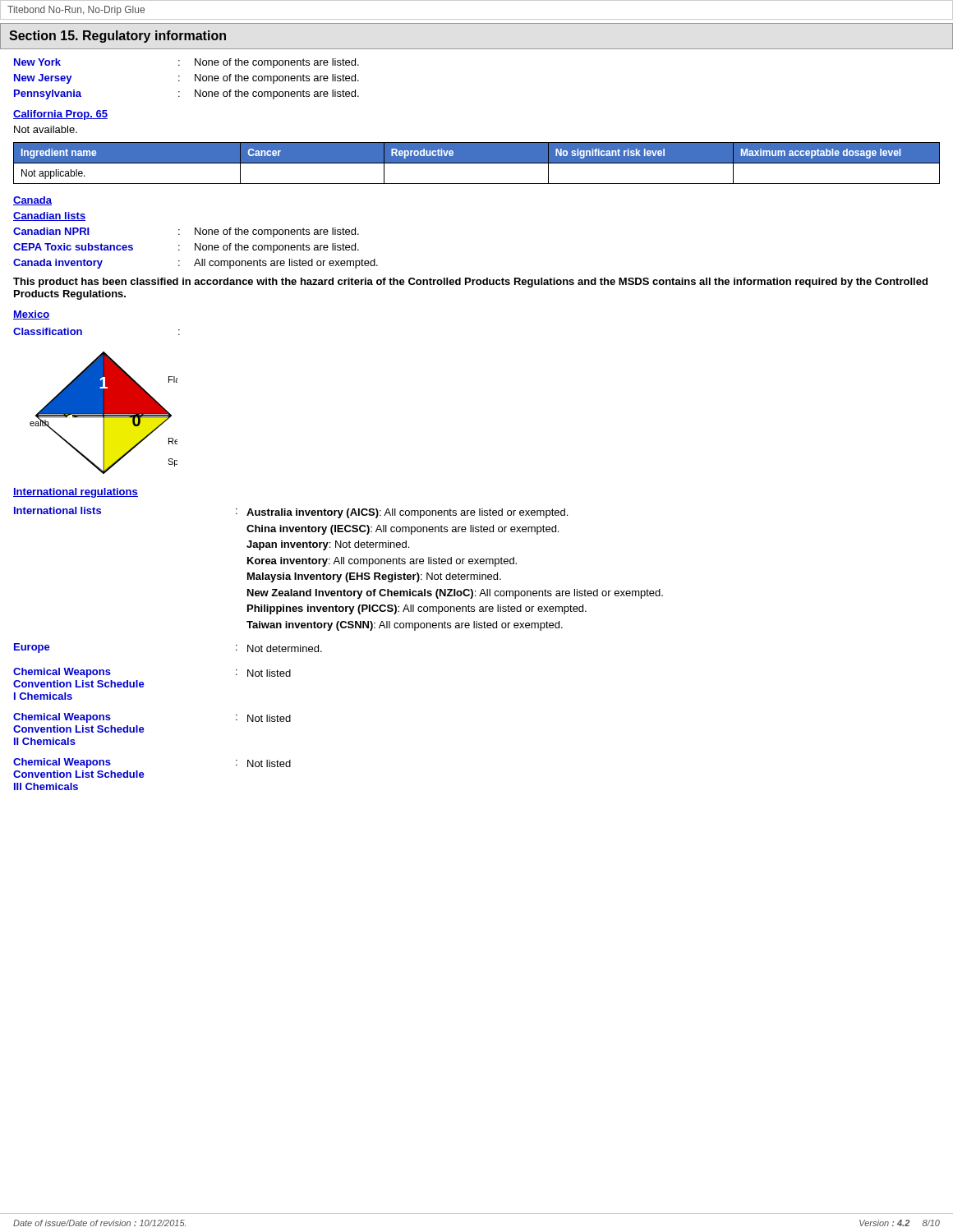Find the block on this page that starts "Chemical WeaponsConvention List ScheduleII"
The image size is (953, 1232).
(53, 717)
